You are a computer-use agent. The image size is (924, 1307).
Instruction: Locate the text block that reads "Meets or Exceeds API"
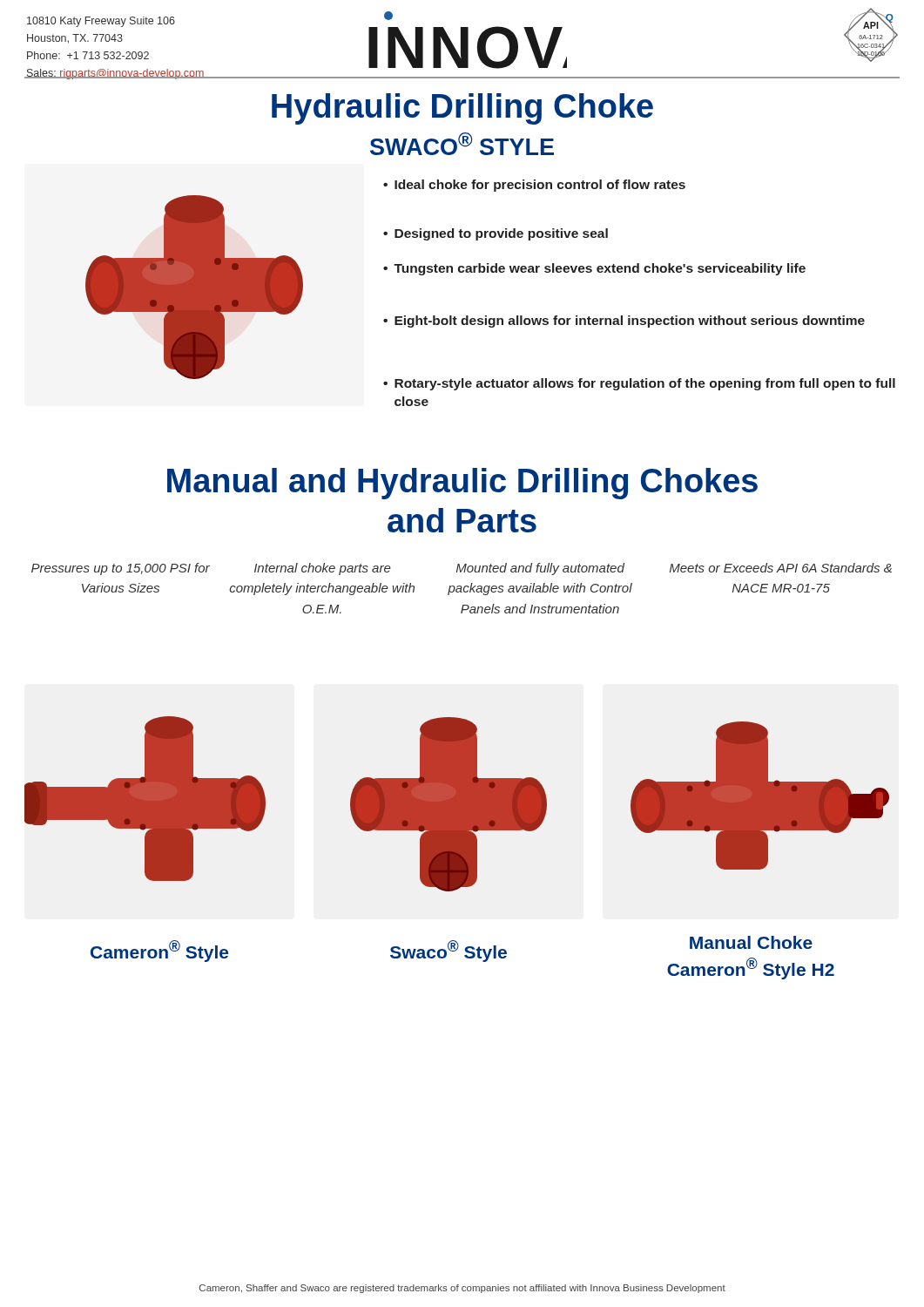(781, 578)
